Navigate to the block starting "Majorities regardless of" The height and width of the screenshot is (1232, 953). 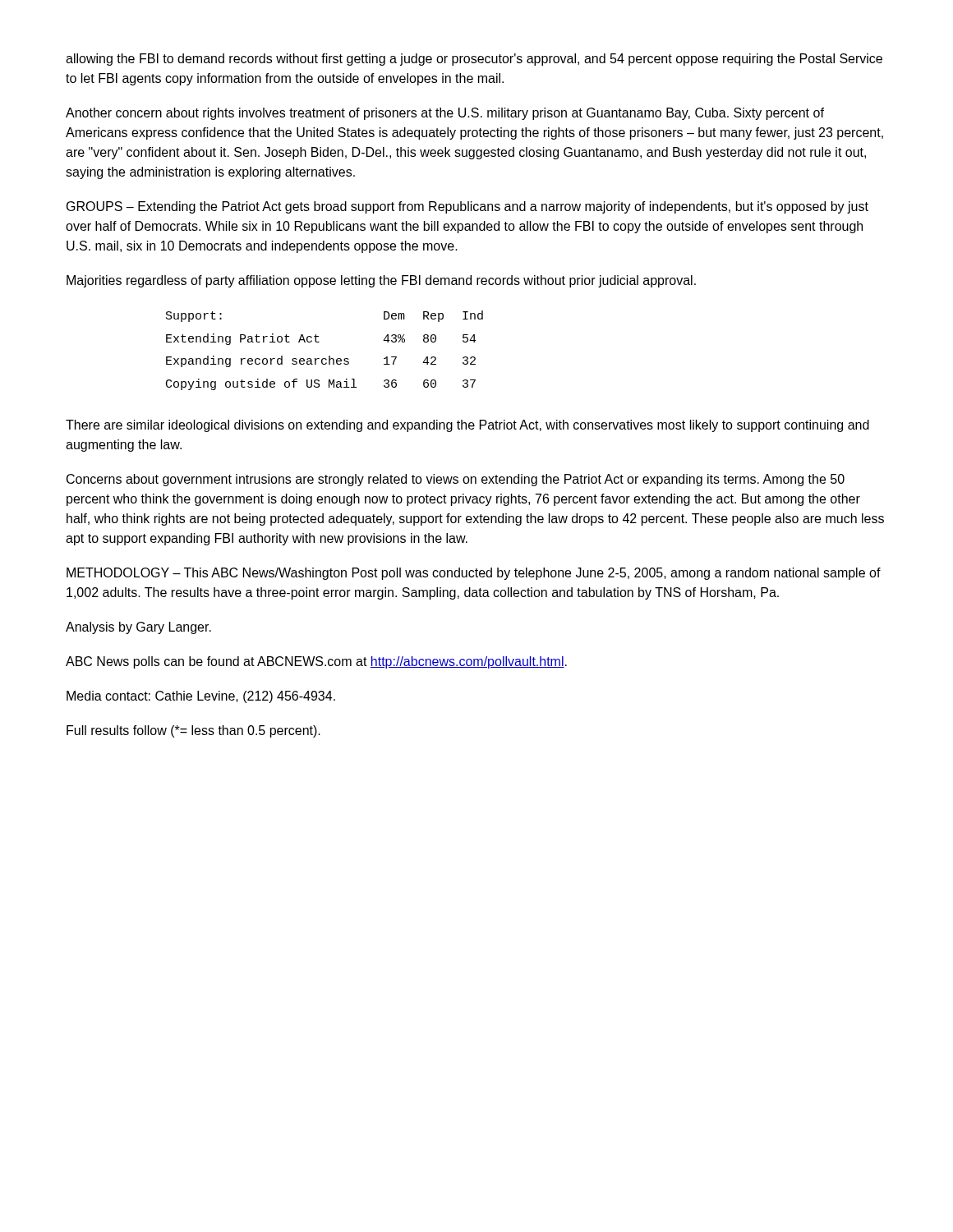381,280
